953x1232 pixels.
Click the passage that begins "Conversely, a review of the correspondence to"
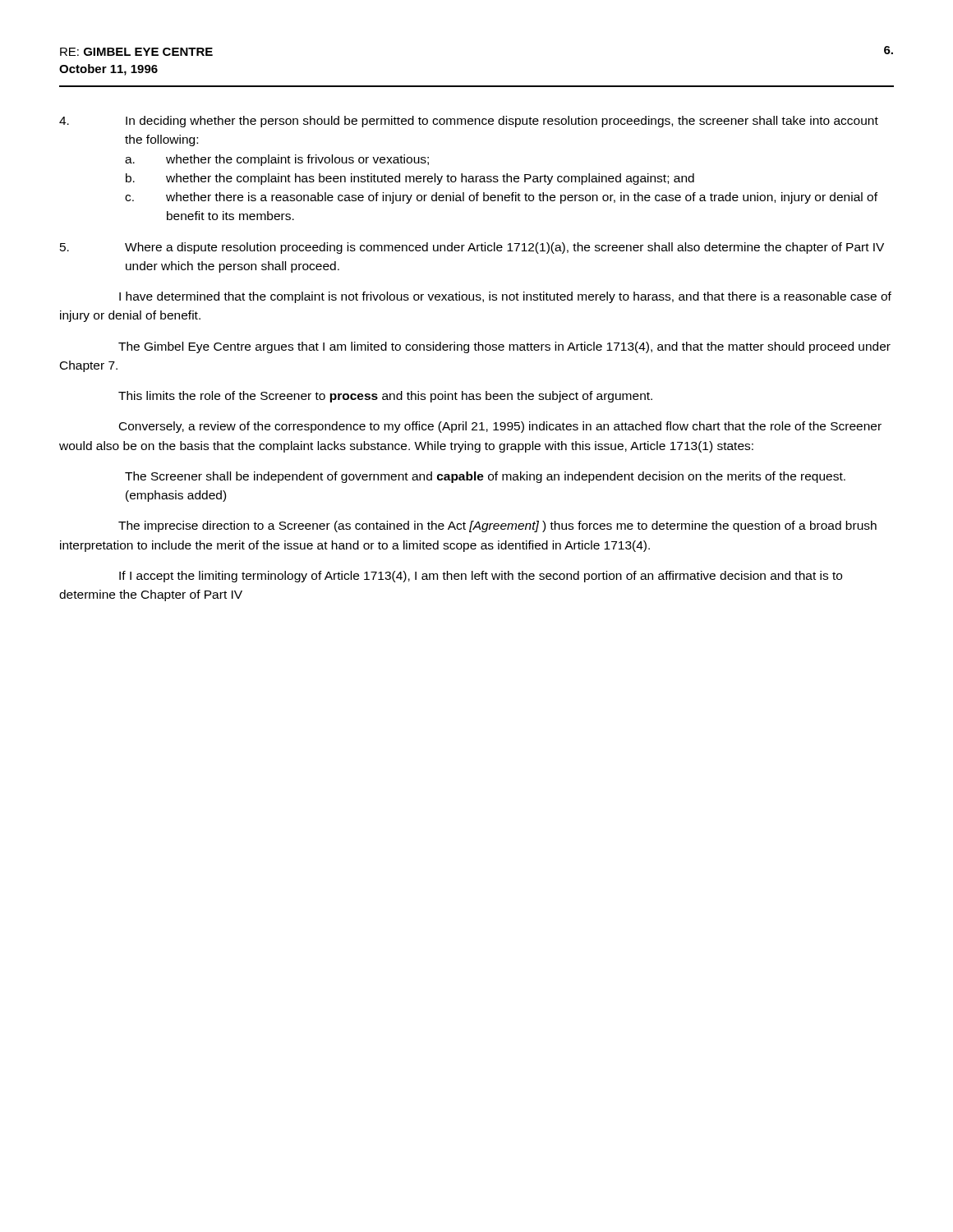[470, 436]
